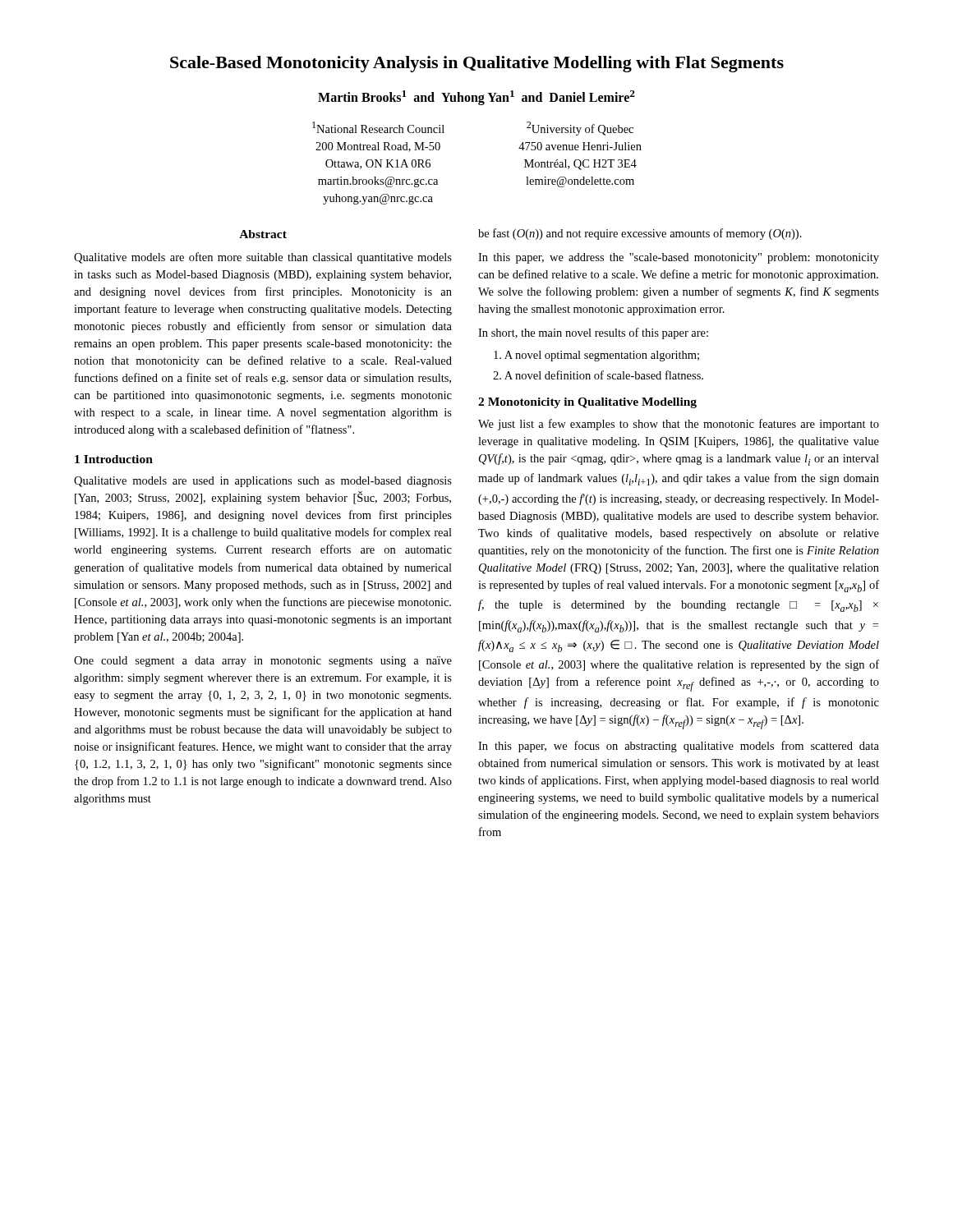Find the text block containing "We just list a"

(x=679, y=573)
